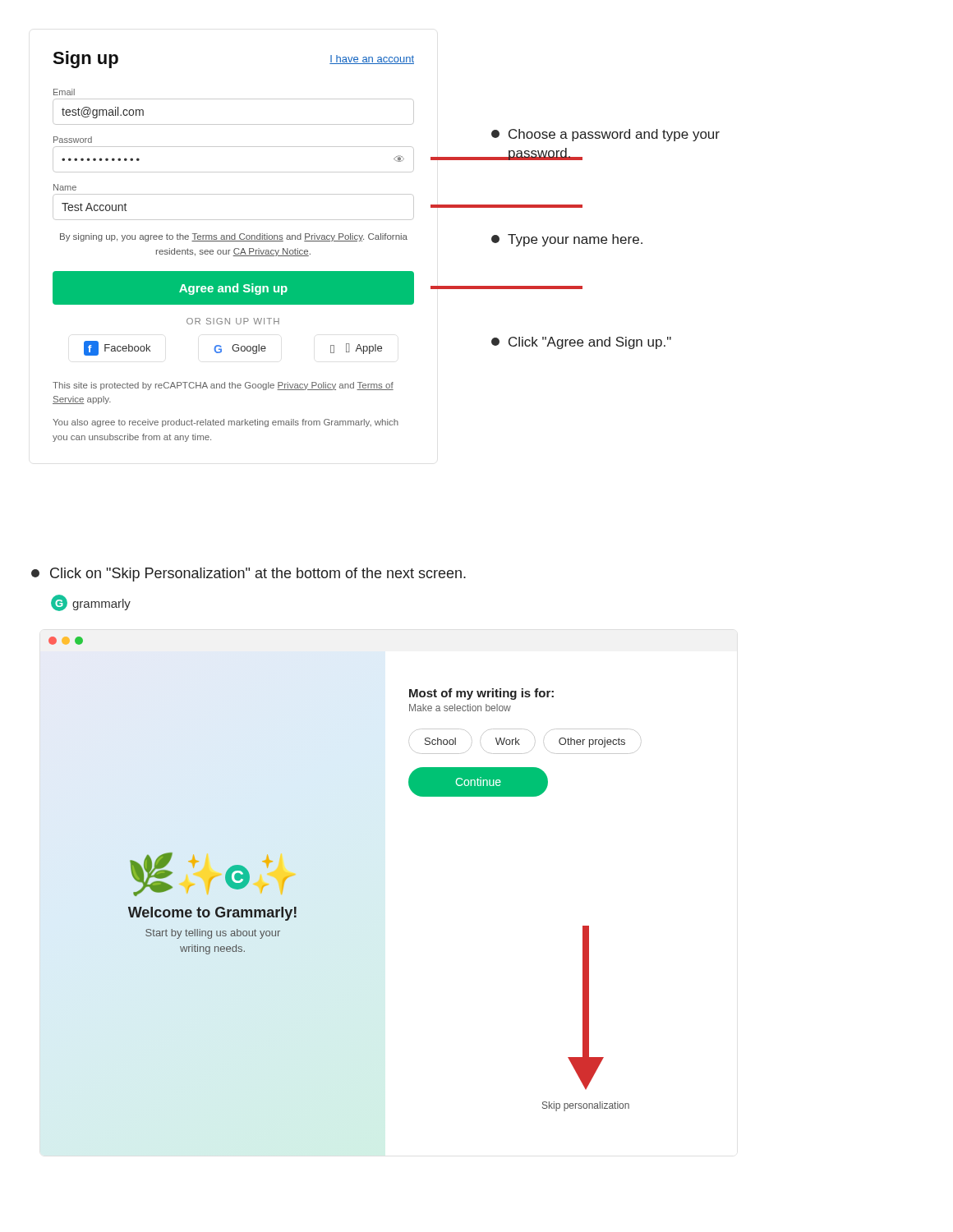Image resolution: width=953 pixels, height=1232 pixels.
Task: Click on the caption that says "G grammarly"
Action: (91, 603)
